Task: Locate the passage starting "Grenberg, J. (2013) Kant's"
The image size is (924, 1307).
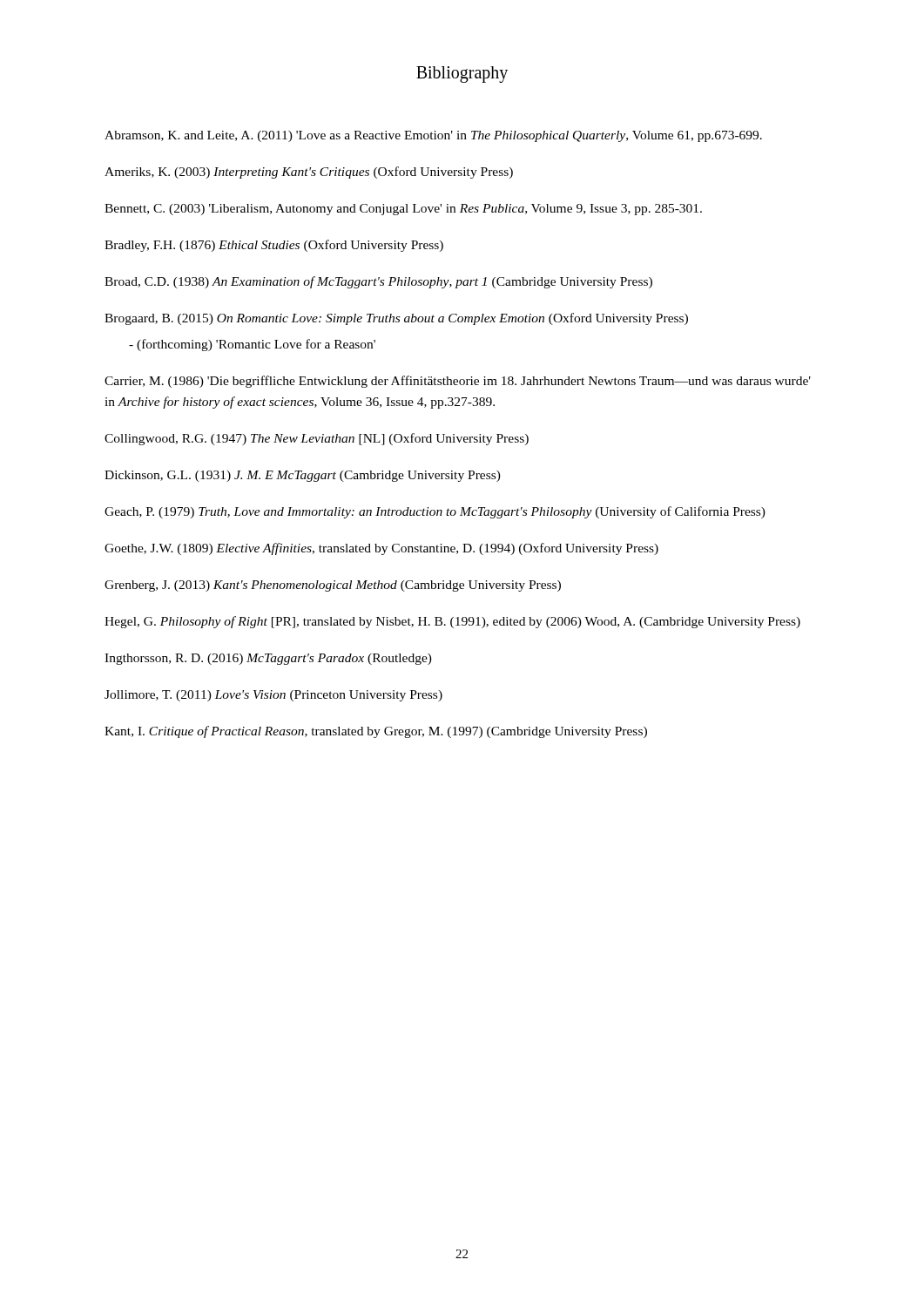Action: 333,584
